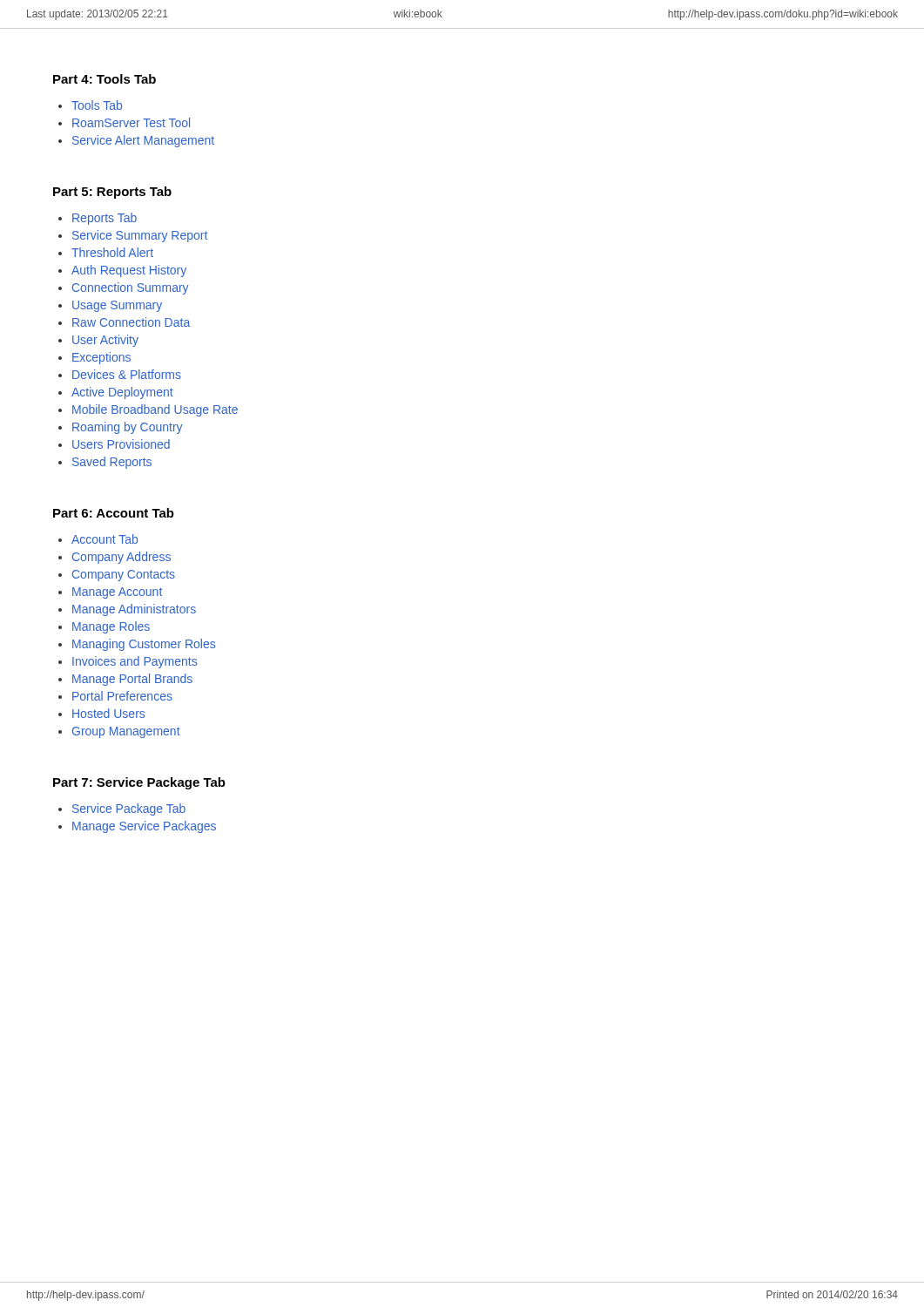Viewport: 924px width, 1307px height.
Task: Select the section header with the text "Part 4: Tools Tab"
Action: (x=104, y=79)
